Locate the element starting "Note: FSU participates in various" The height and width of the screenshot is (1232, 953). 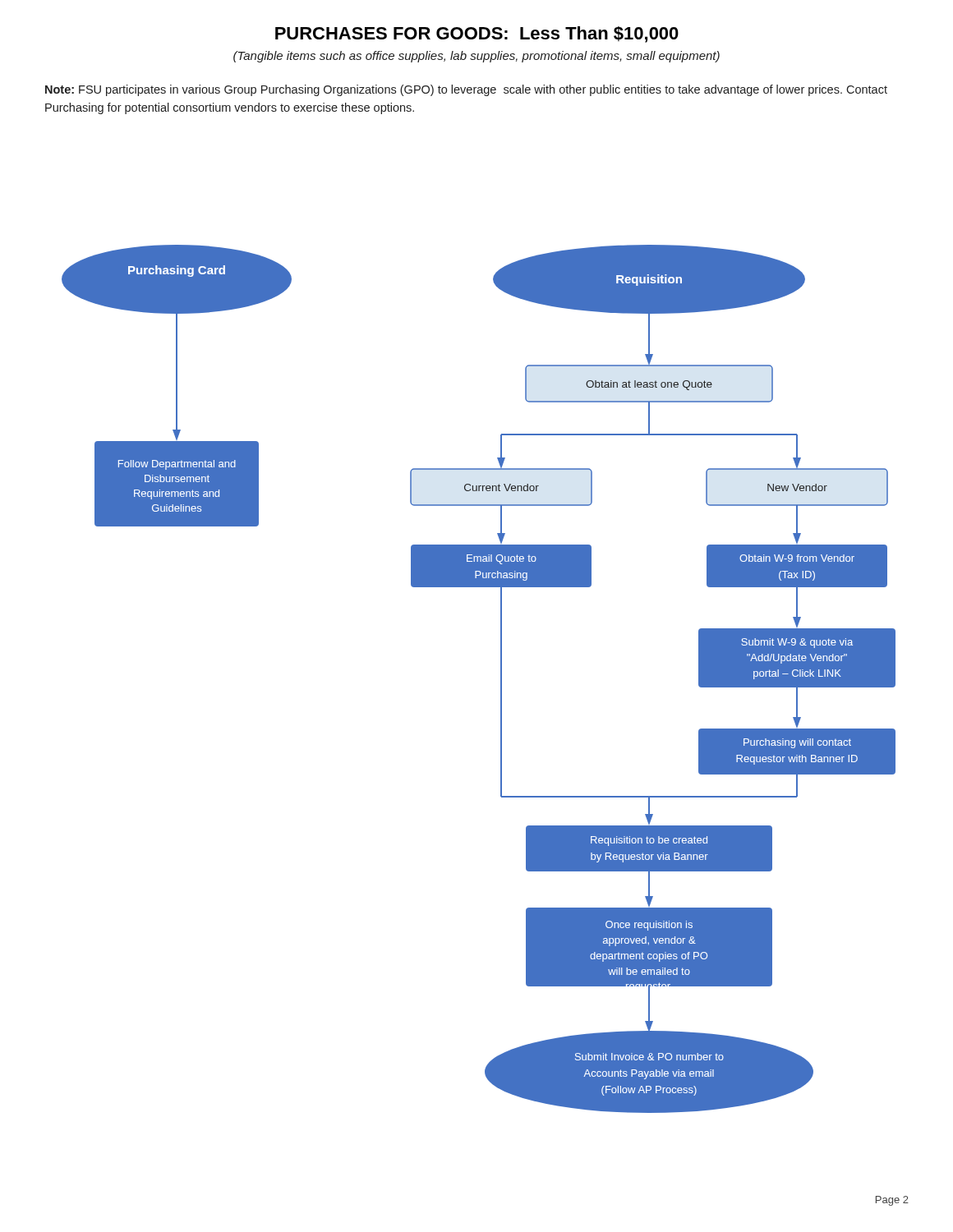point(466,99)
